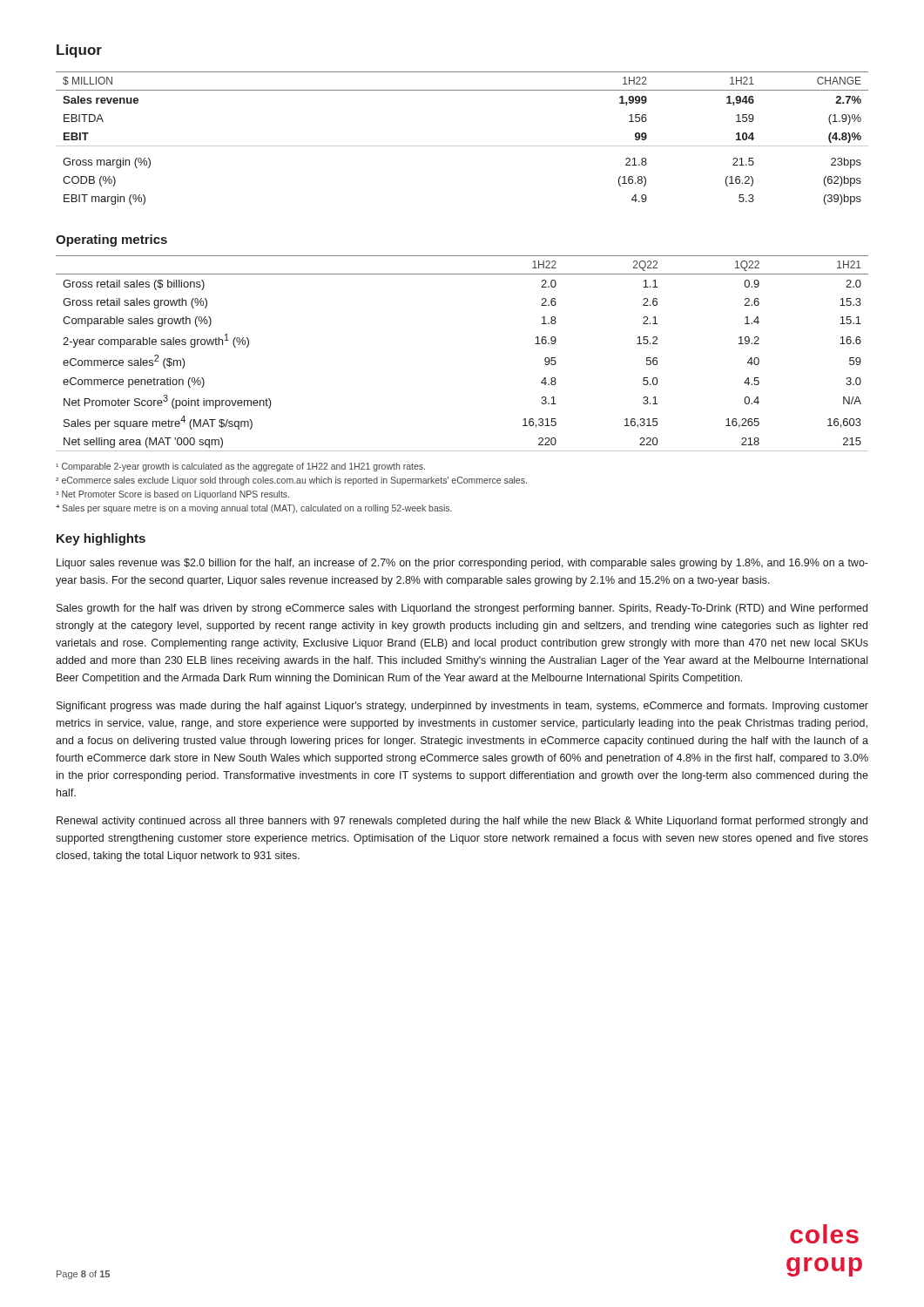
Task: Select the table that reads "Sales per square metre 4"
Action: coord(462,353)
